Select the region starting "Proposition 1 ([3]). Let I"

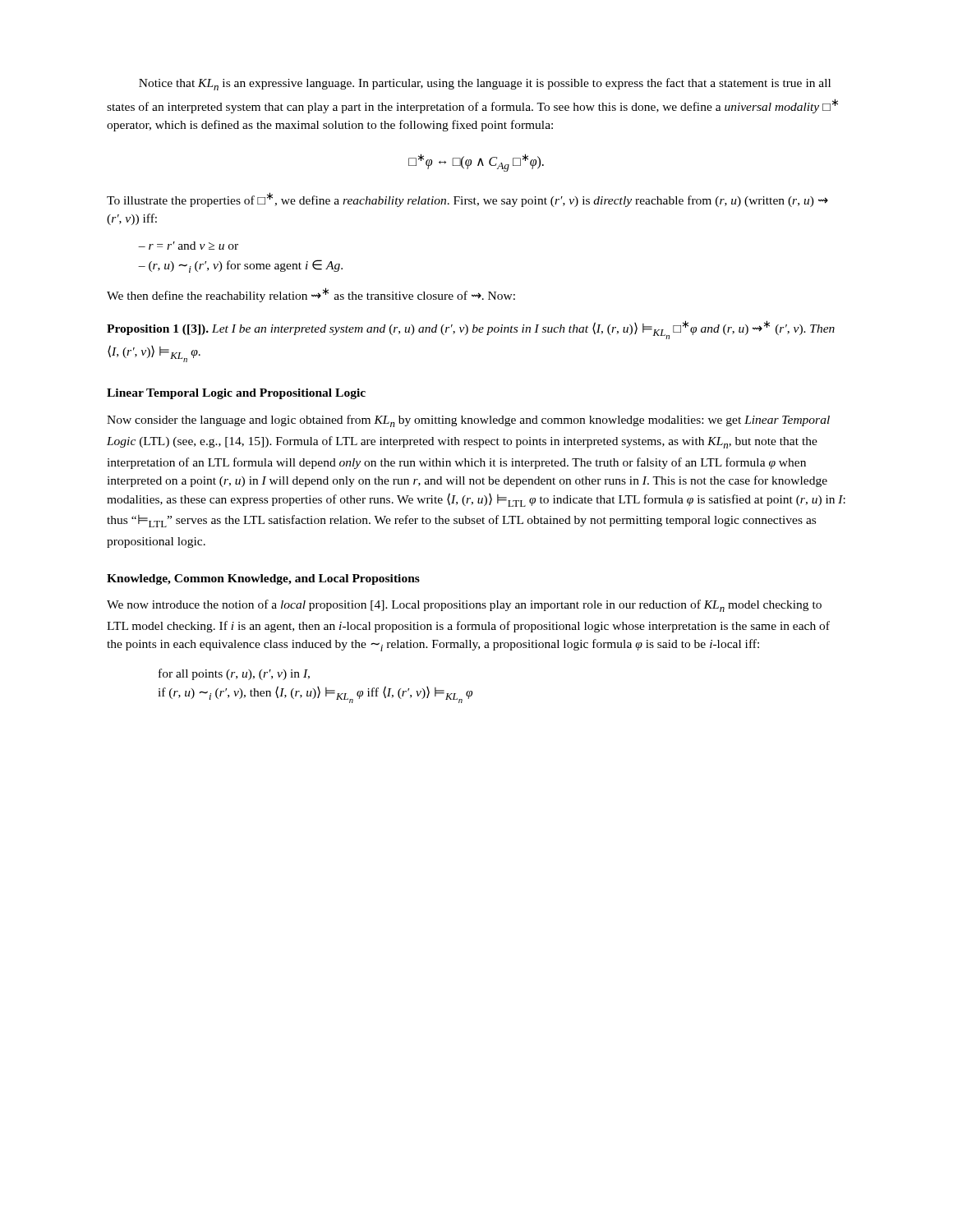pos(476,341)
